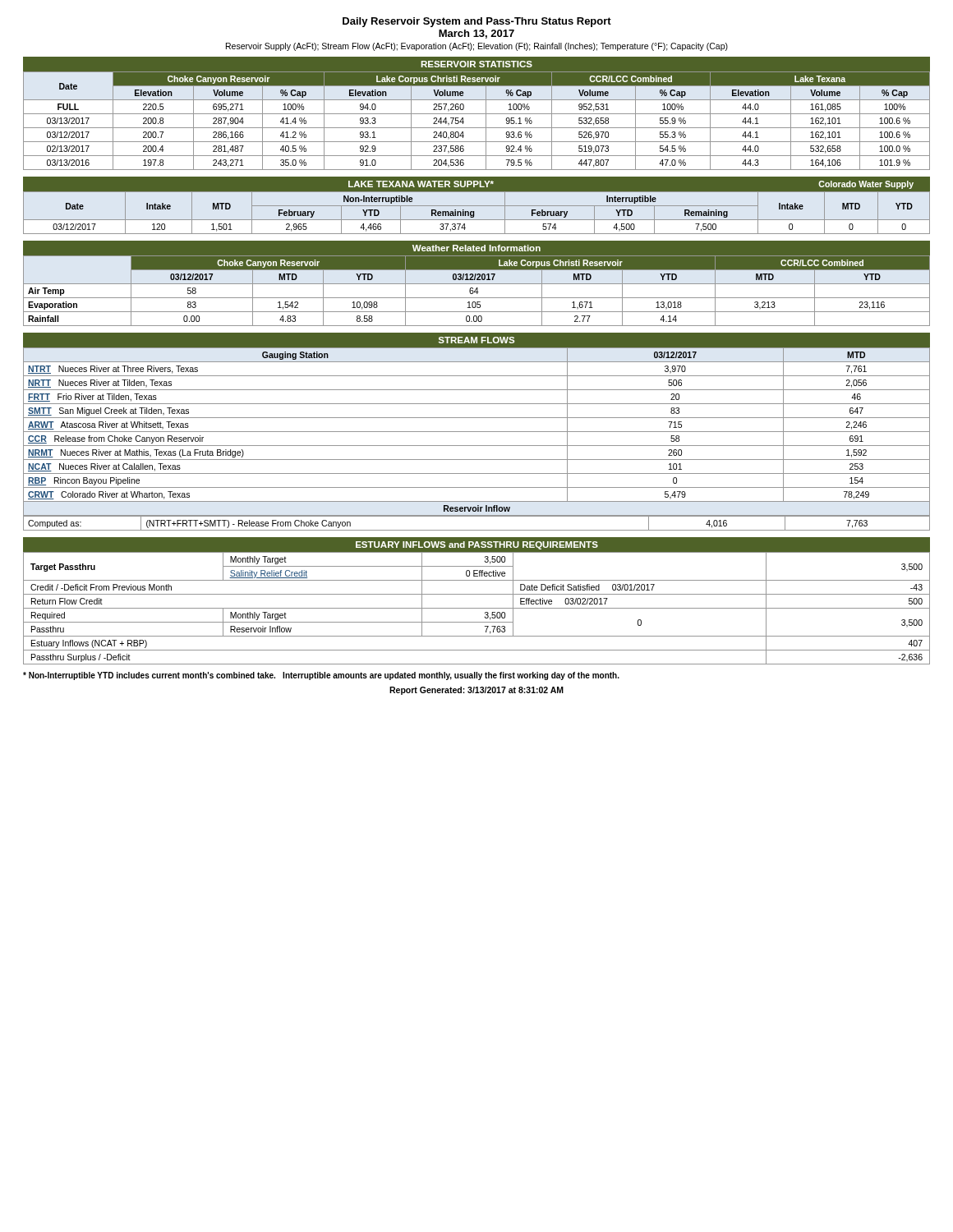Image resolution: width=953 pixels, height=1232 pixels.
Task: Point to the text starting "ESTUARY INFLOWS and PASSTHRU REQUIREMENTS"
Action: click(x=476, y=545)
